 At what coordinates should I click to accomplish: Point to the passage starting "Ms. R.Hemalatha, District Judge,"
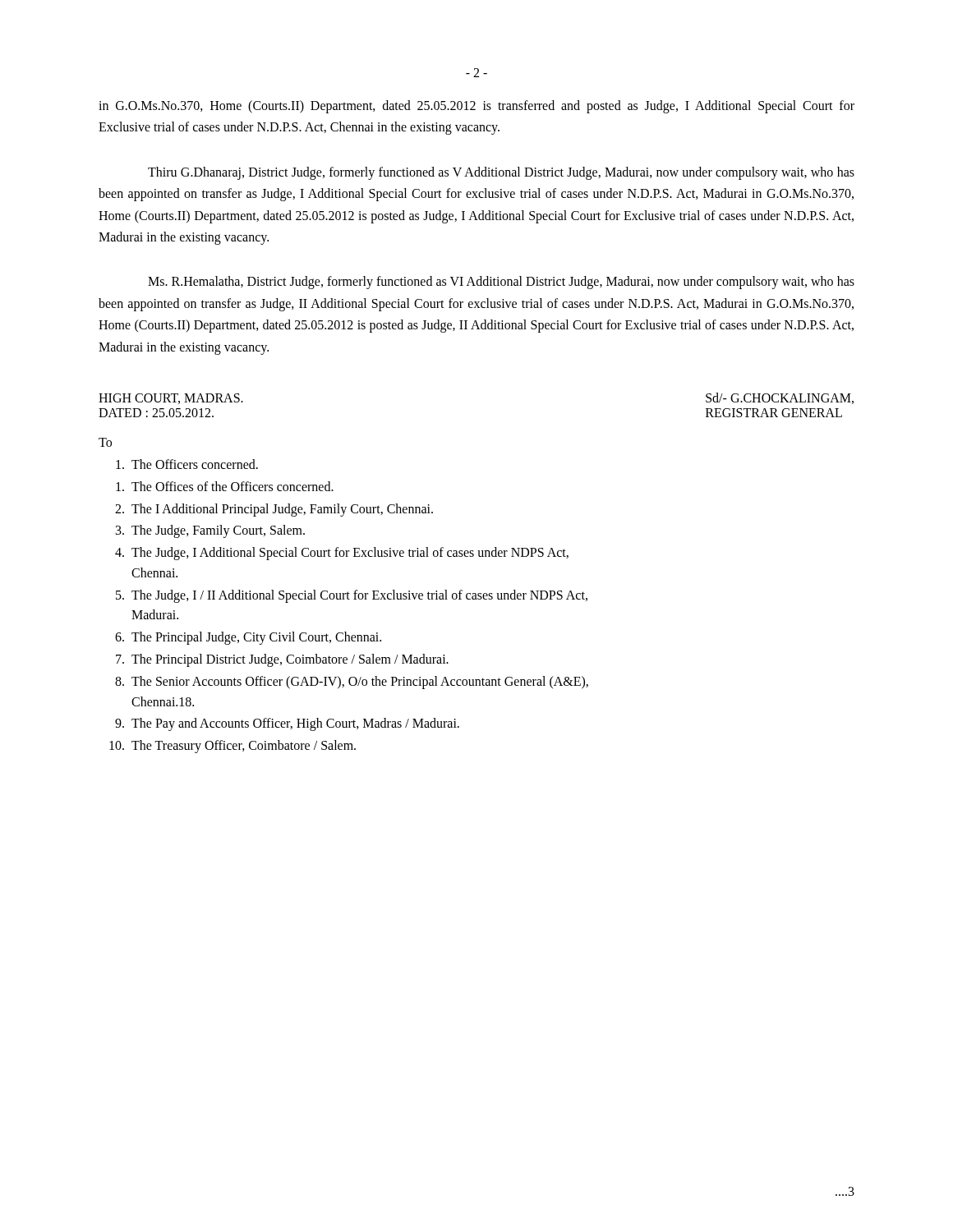(476, 314)
